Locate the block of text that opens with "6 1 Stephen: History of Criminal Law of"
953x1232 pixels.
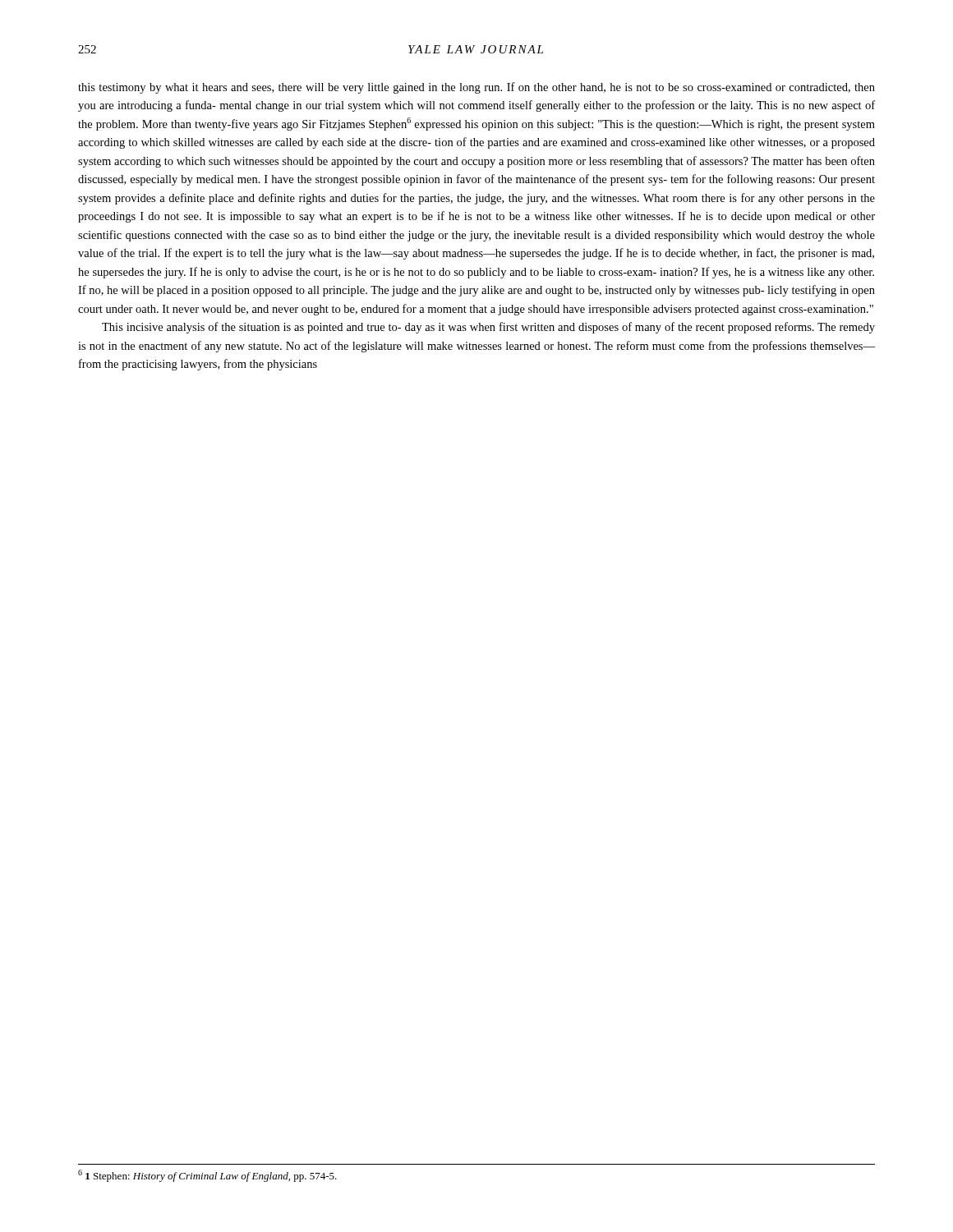pos(208,1175)
